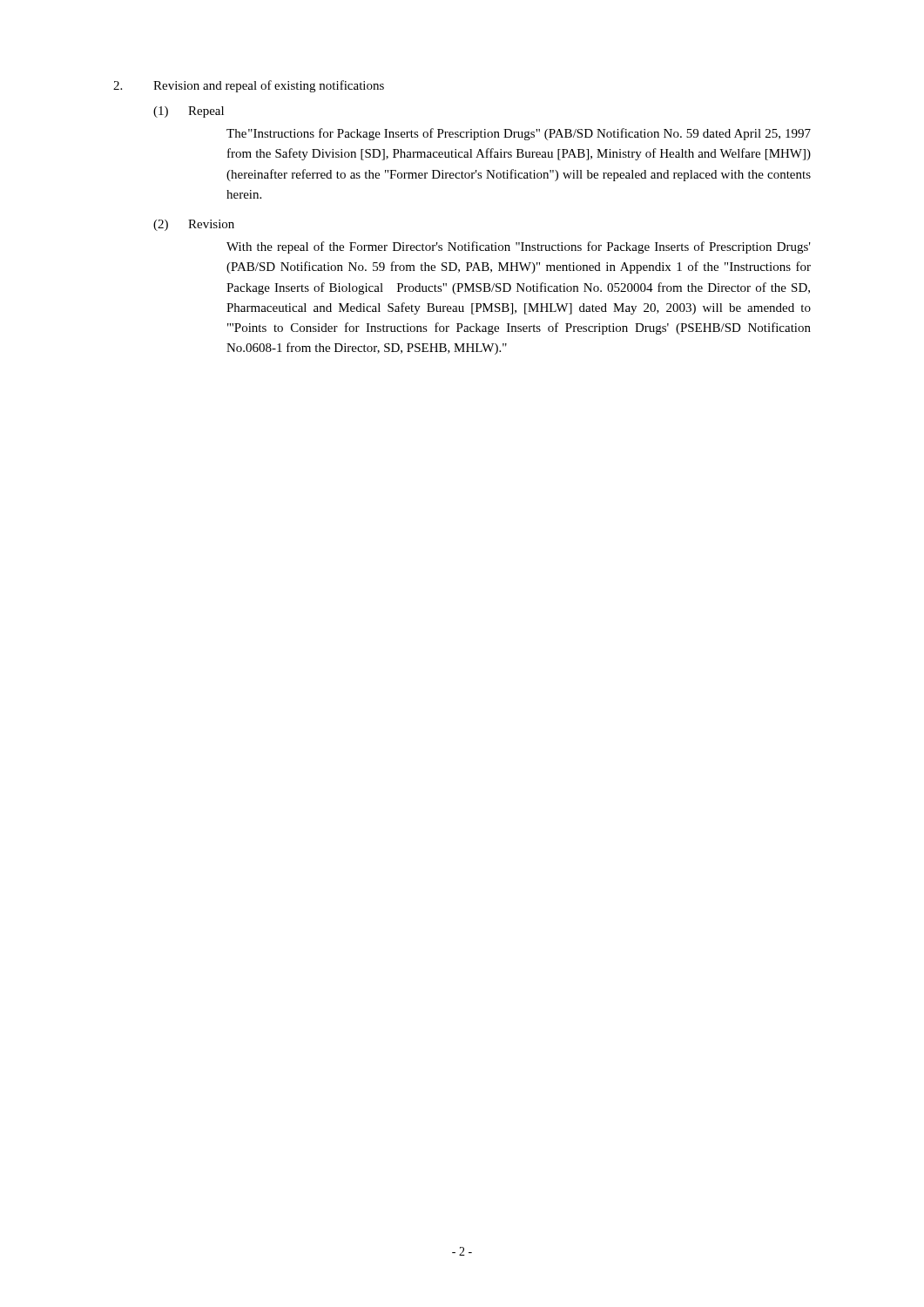Where does it say "2. Revision and repeal of existing notifications"?
Viewport: 924px width, 1307px height.
(x=249, y=86)
